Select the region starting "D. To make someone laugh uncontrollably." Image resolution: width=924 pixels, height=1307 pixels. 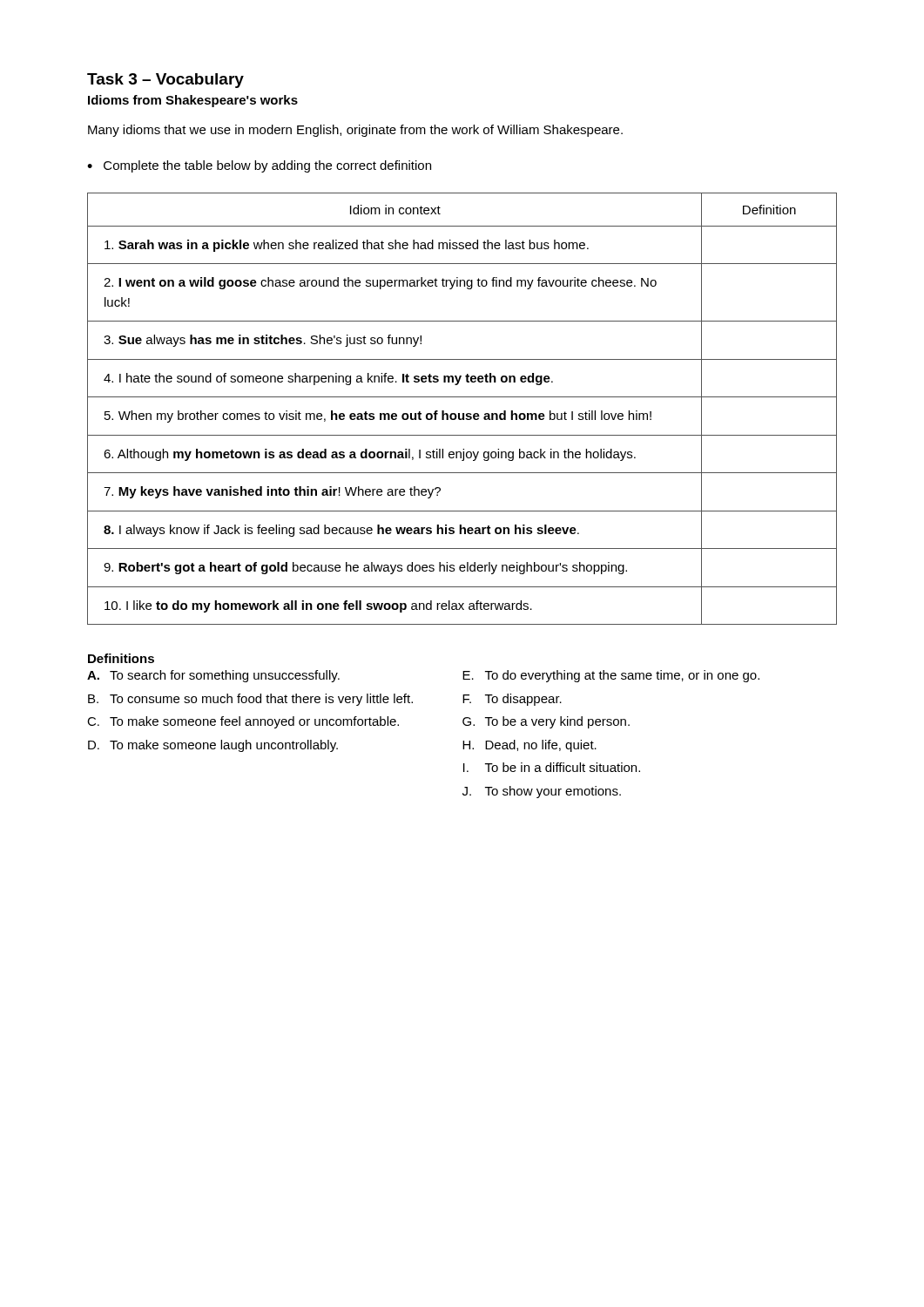click(x=275, y=745)
